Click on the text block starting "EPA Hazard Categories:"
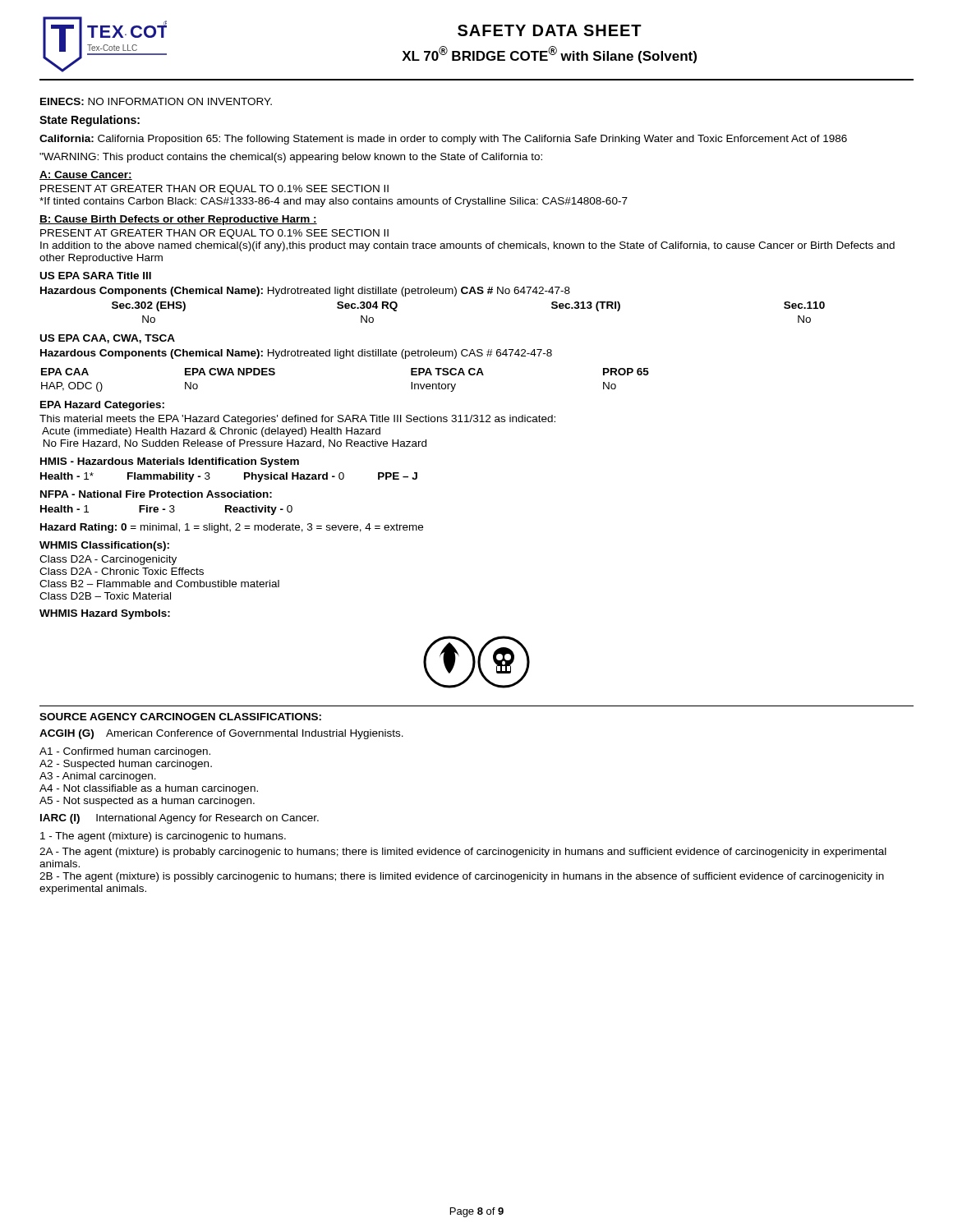Image resolution: width=953 pixels, height=1232 pixels. click(x=102, y=404)
